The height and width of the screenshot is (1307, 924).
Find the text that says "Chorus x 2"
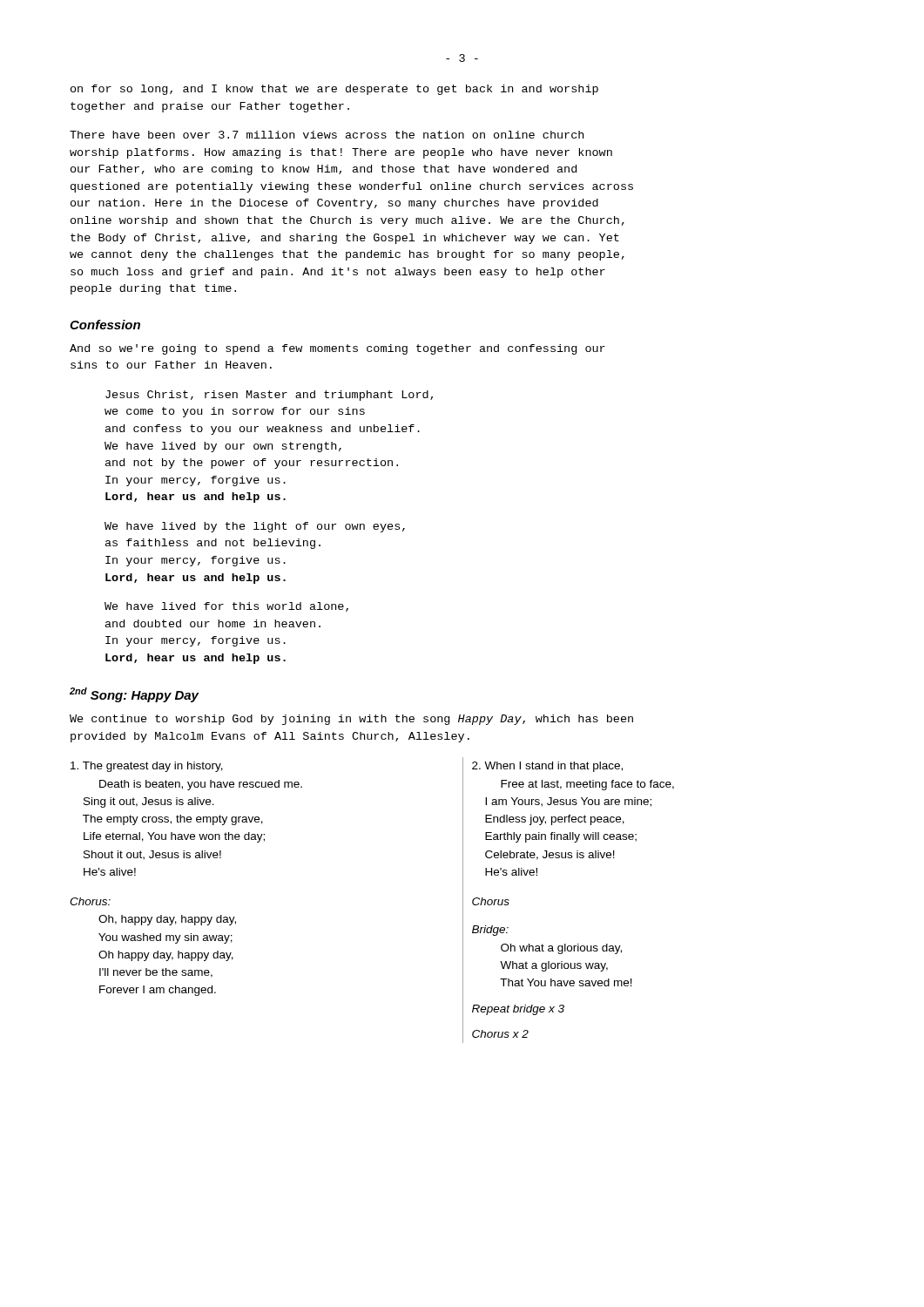pyautogui.click(x=500, y=1034)
